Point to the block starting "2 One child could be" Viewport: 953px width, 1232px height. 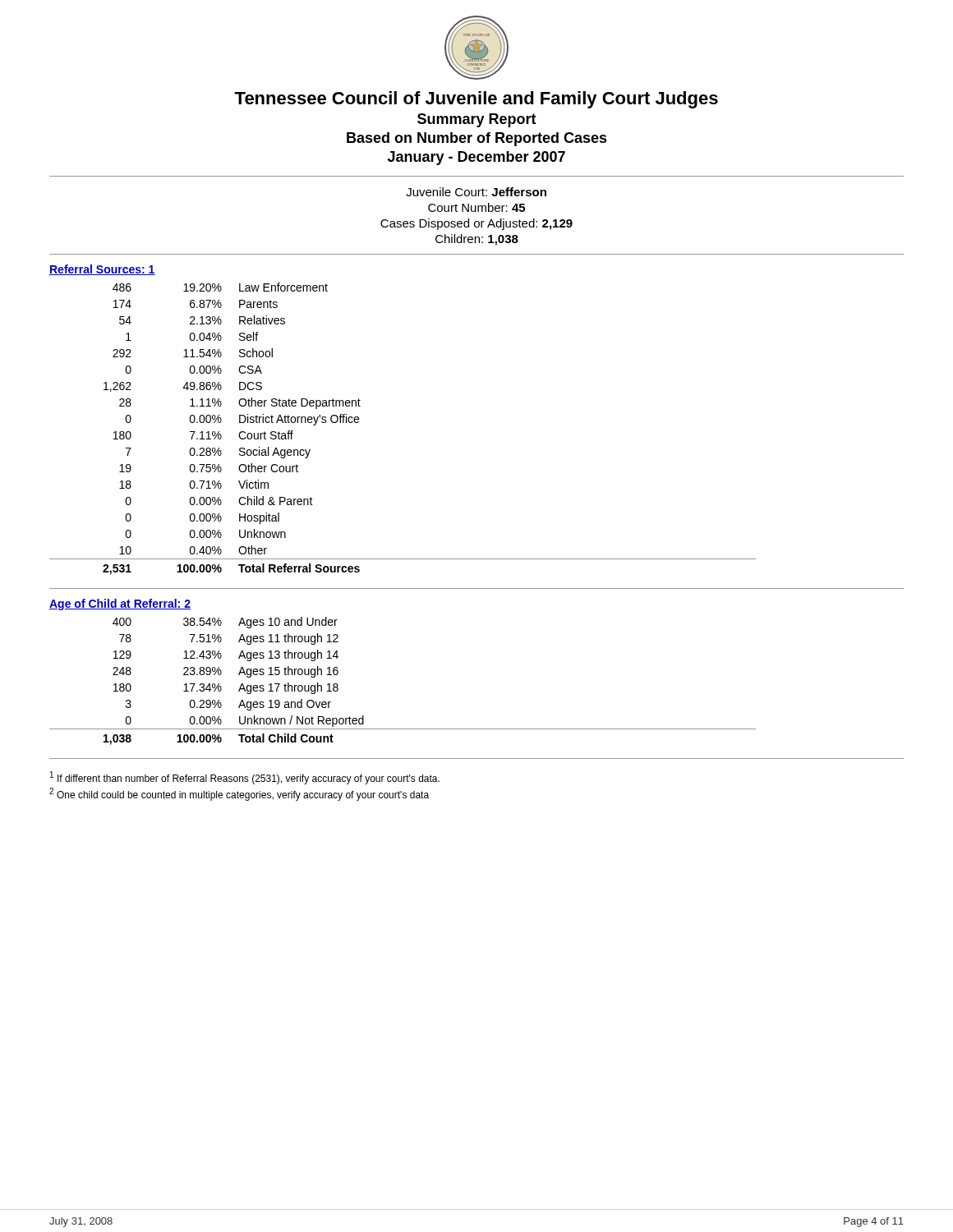(239, 794)
